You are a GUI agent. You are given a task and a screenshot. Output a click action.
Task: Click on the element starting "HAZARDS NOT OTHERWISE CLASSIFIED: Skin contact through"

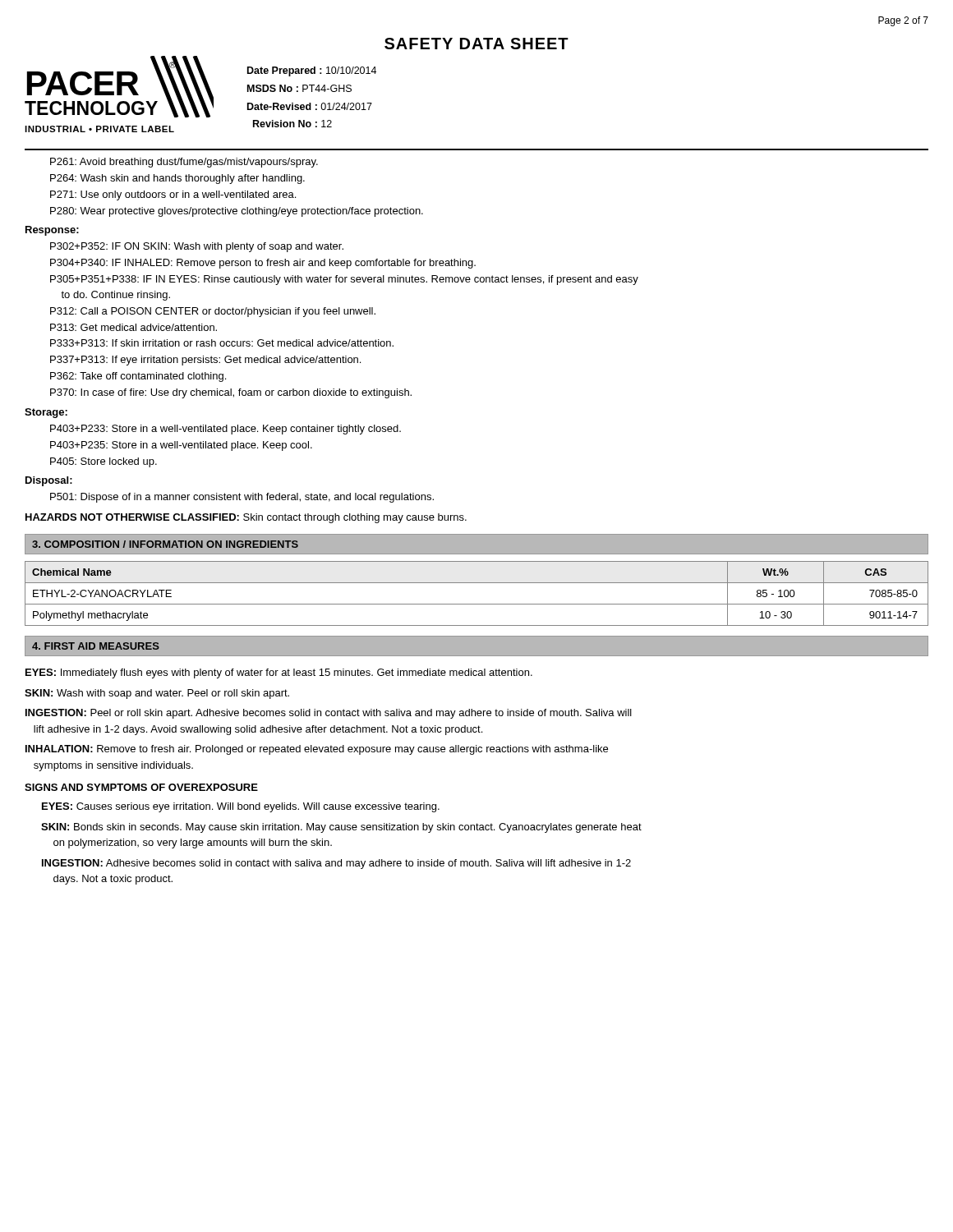pyautogui.click(x=246, y=517)
